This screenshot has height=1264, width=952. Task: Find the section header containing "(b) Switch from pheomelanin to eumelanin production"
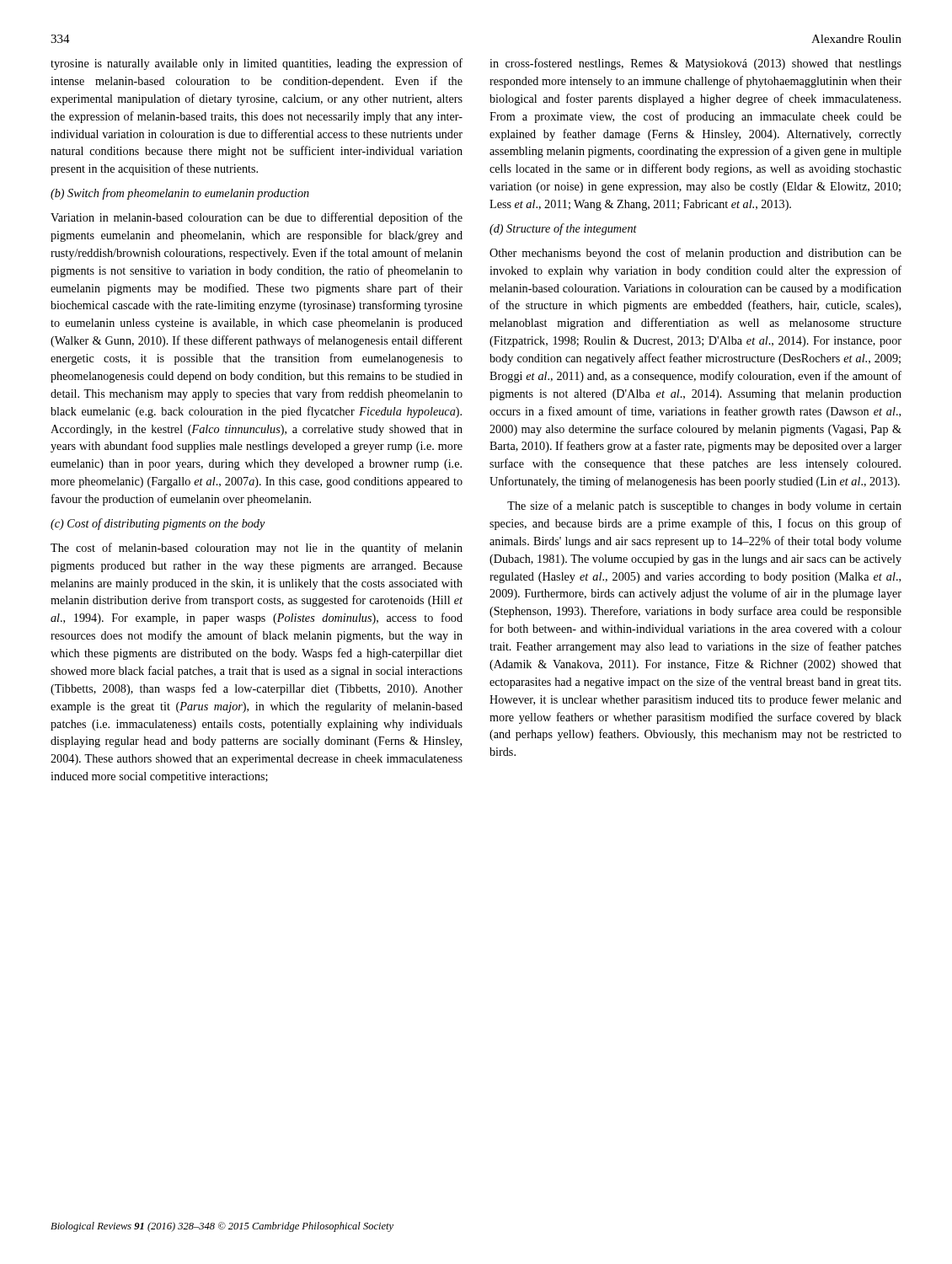tap(257, 193)
